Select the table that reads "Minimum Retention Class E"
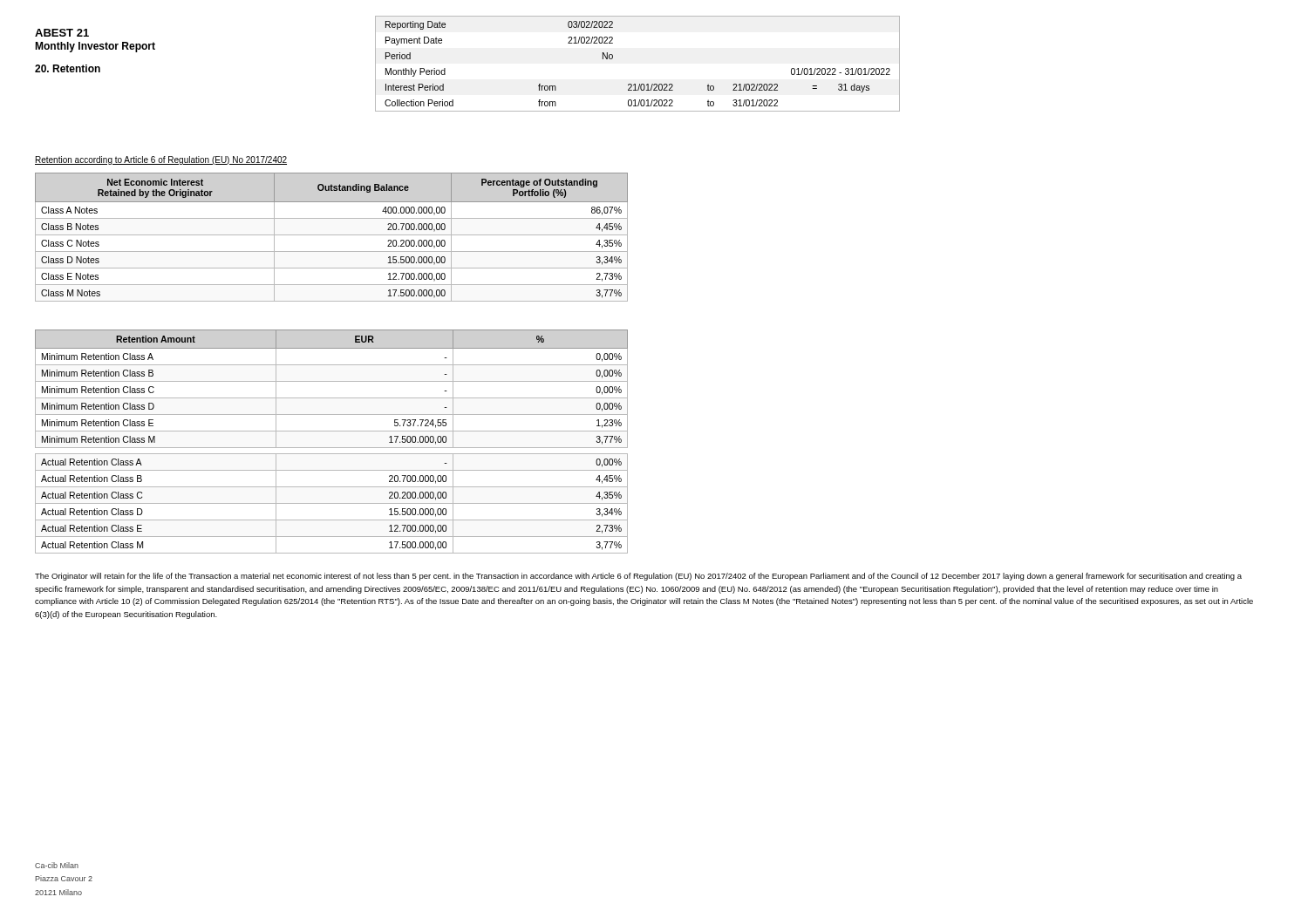The image size is (1308, 924). coord(331,446)
